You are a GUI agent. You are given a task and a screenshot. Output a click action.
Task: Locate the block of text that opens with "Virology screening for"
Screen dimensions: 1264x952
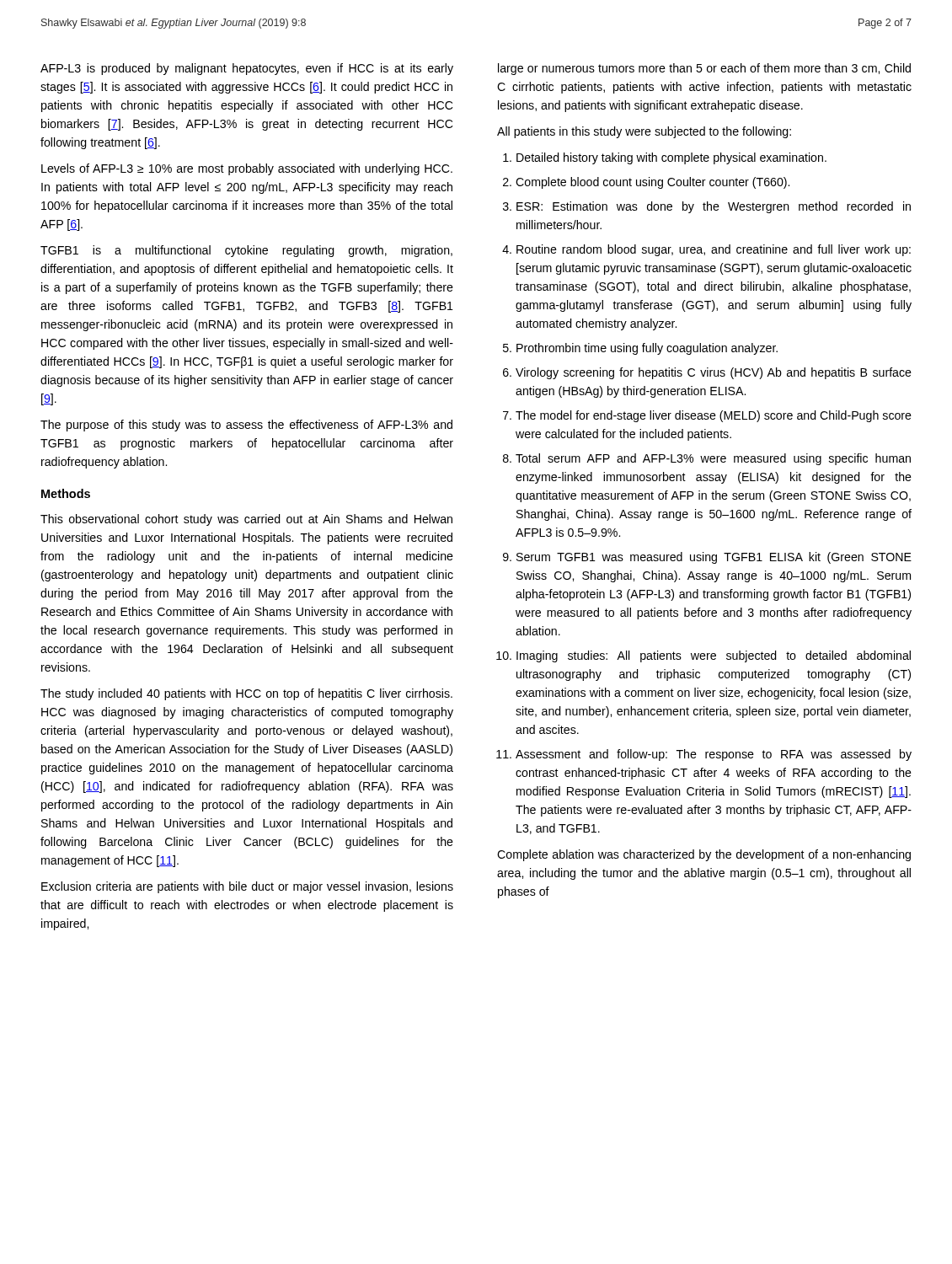click(714, 382)
